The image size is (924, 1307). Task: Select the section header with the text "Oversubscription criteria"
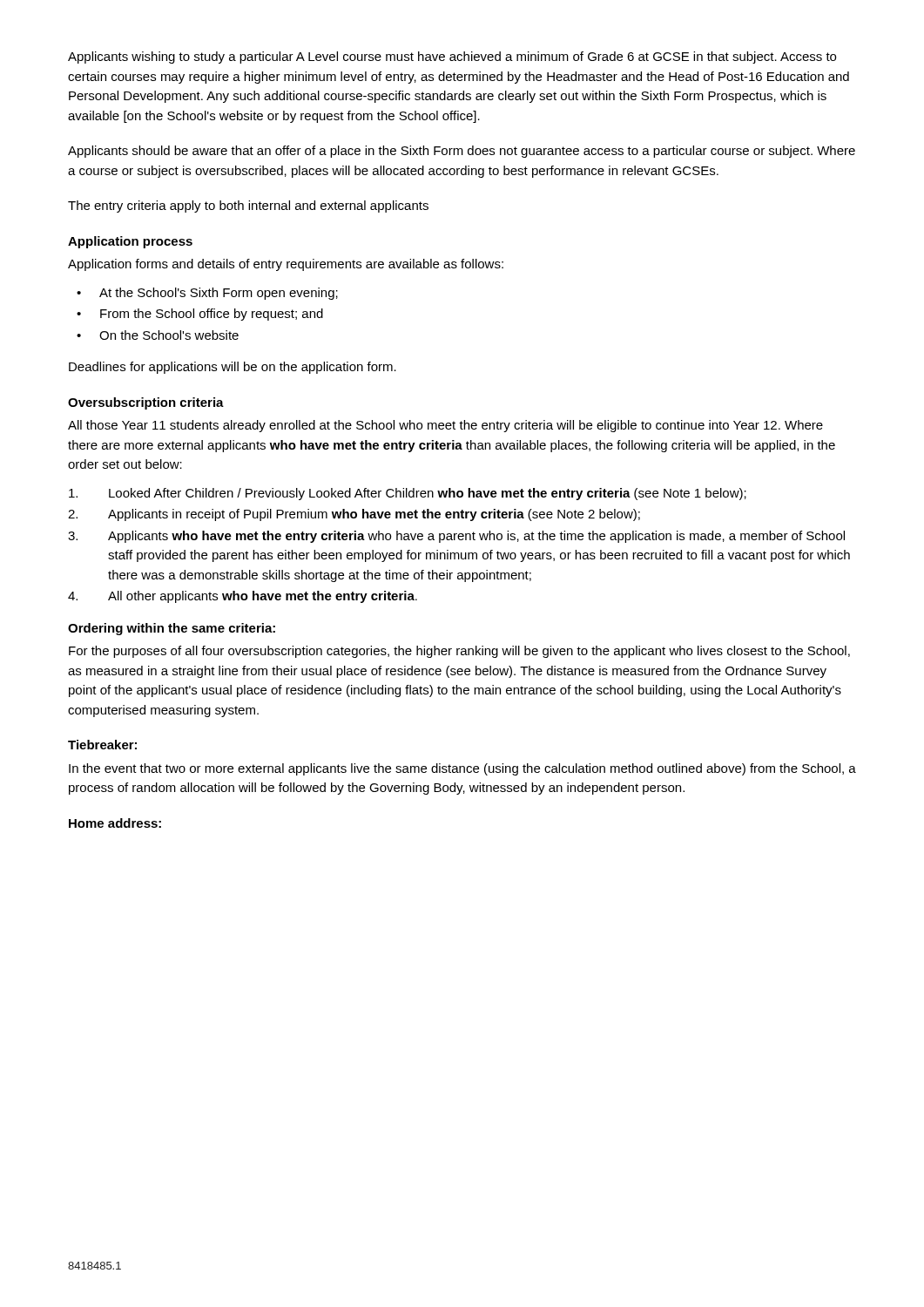tap(146, 402)
